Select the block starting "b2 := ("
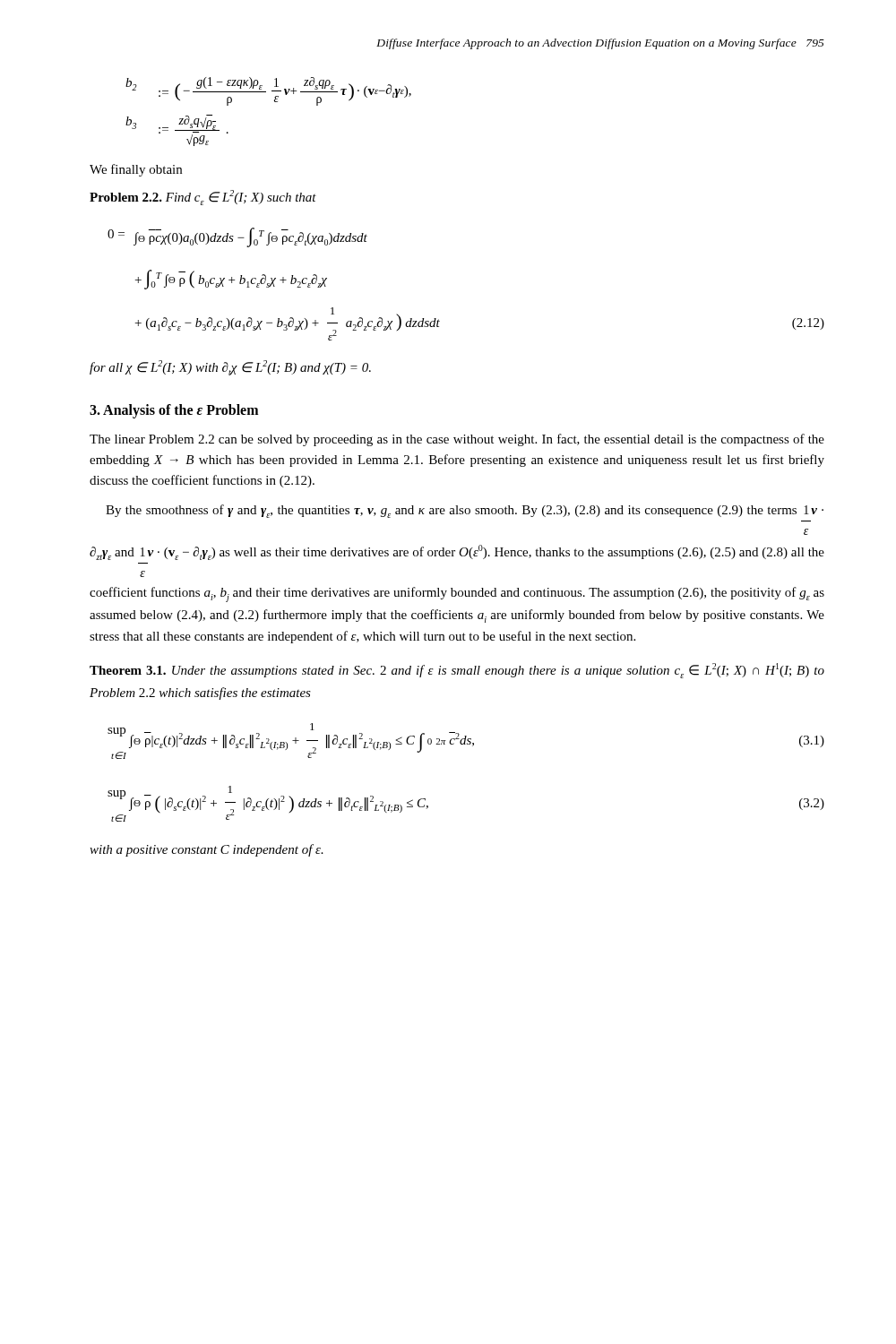Screen dimensions: 1344x896 pyautogui.click(x=268, y=91)
